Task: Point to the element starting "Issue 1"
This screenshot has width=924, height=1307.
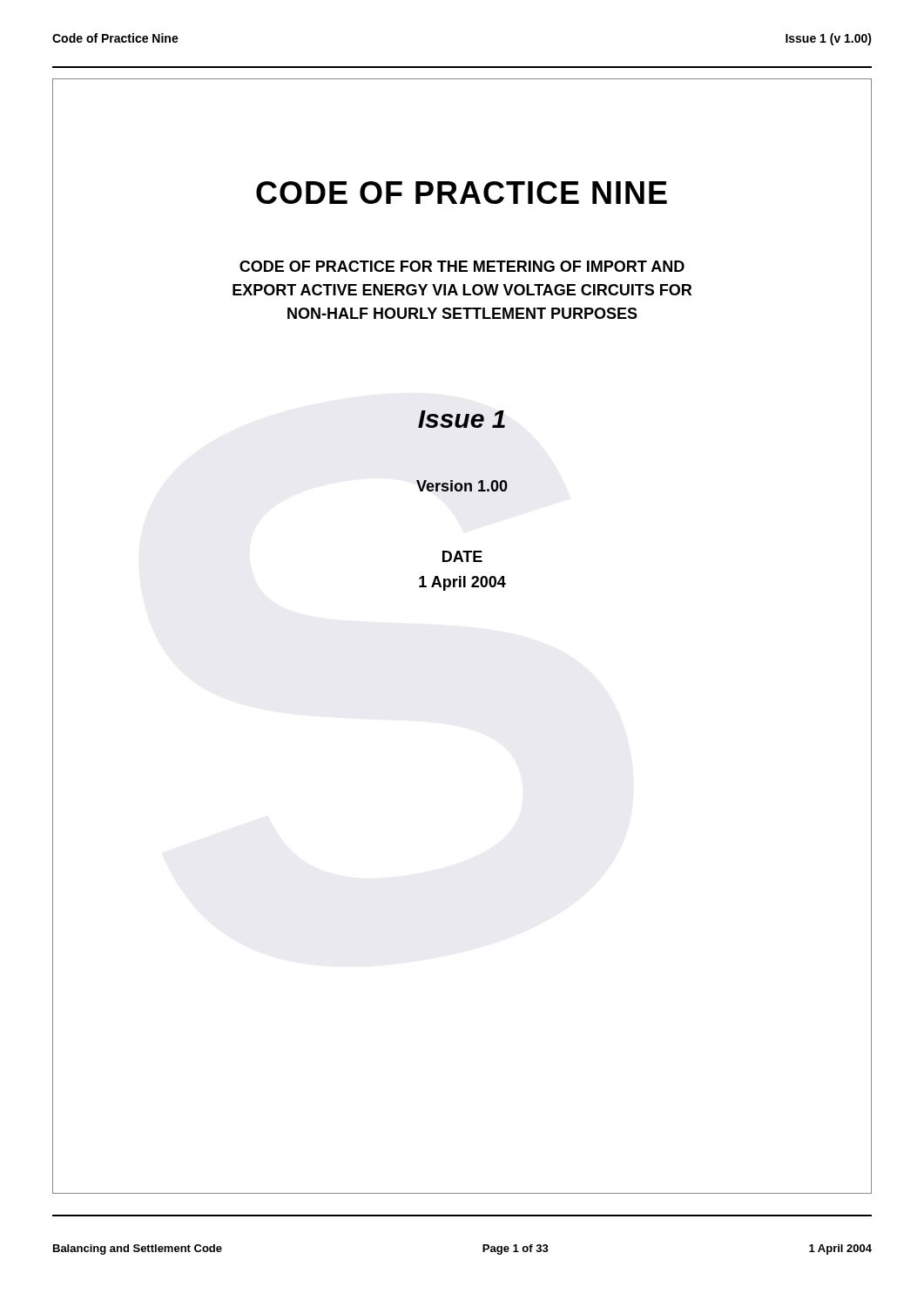Action: pos(462,419)
